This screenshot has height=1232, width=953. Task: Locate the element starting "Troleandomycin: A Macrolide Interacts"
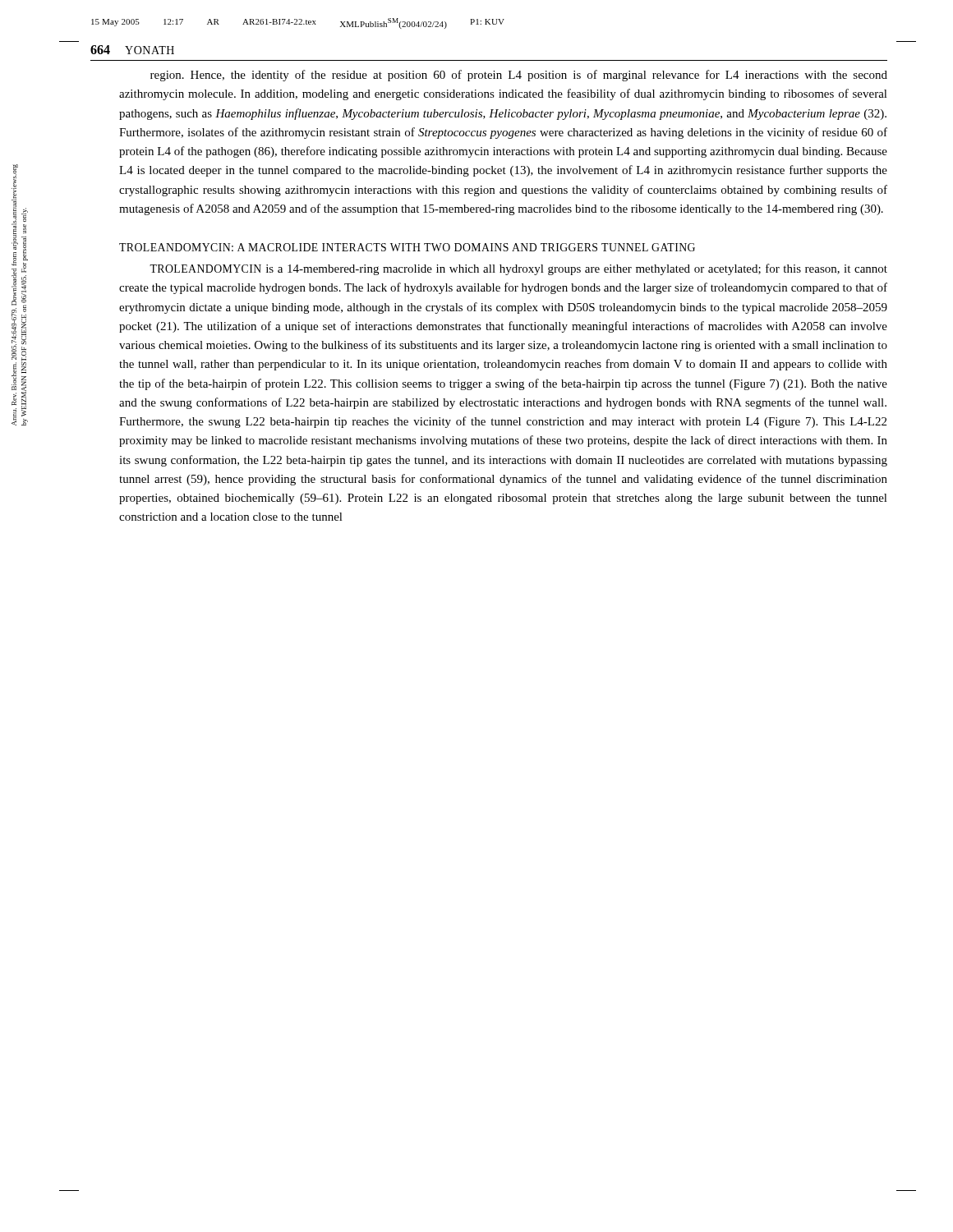tap(407, 248)
